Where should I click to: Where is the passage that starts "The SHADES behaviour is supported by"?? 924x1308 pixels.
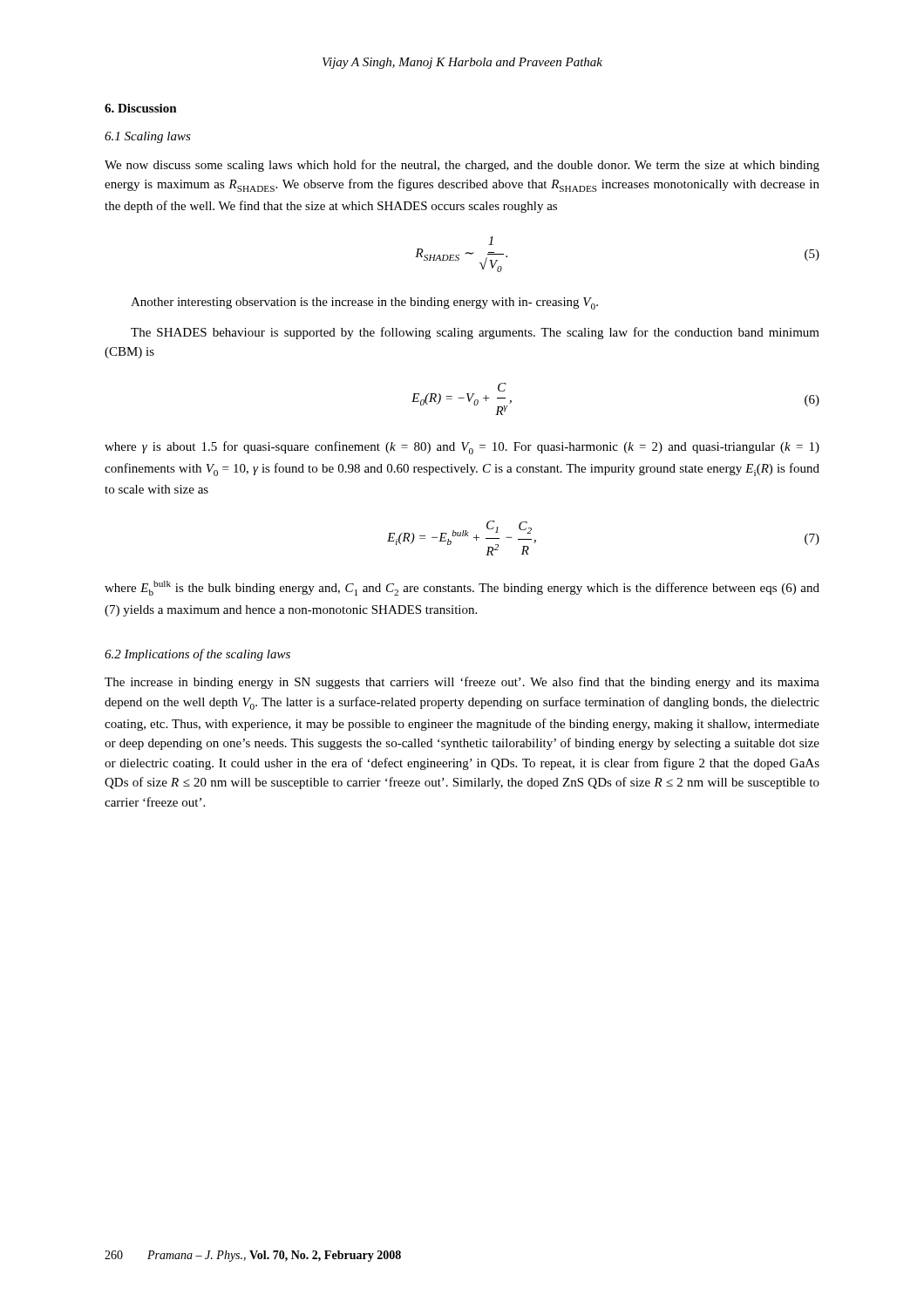462,342
